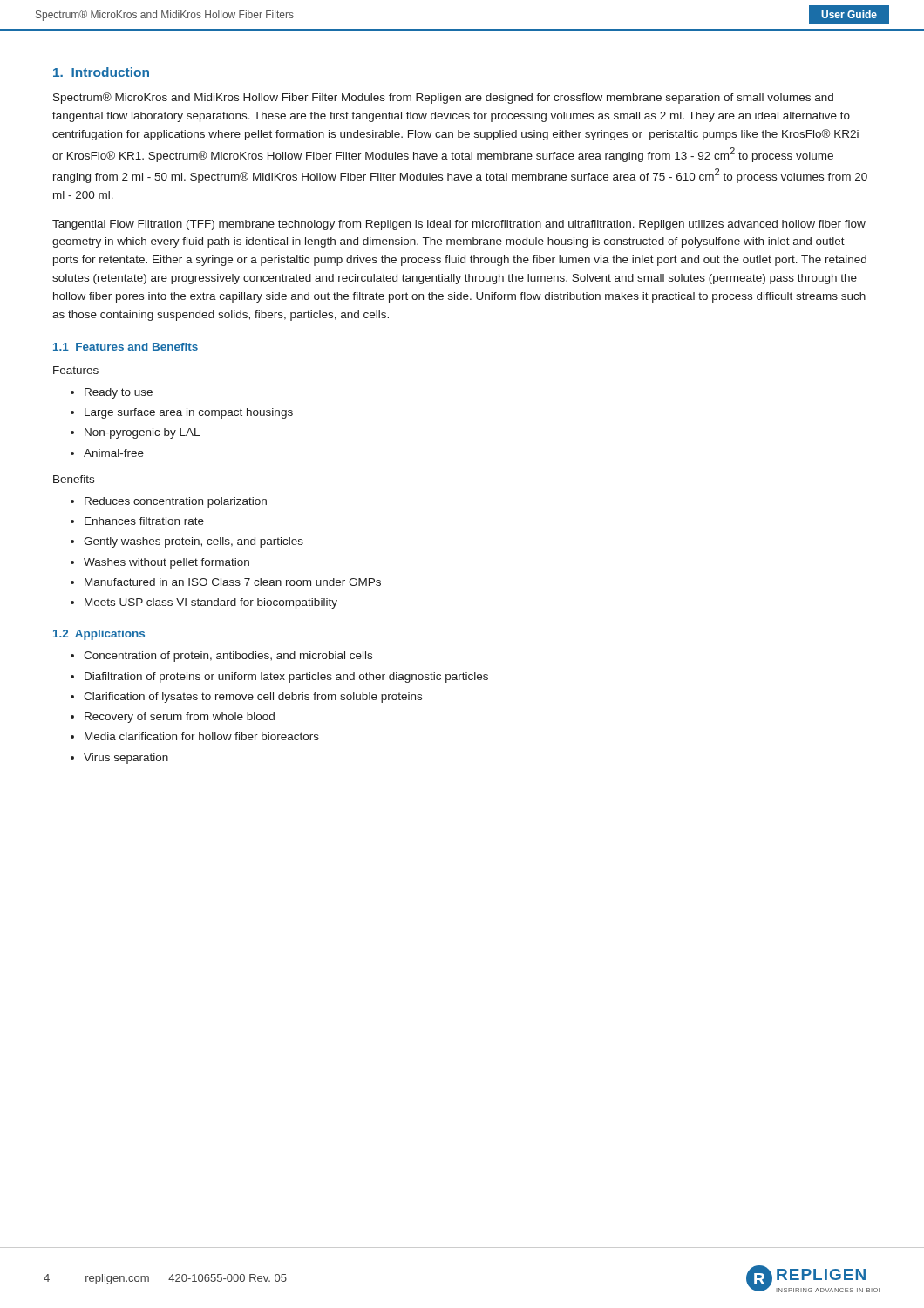
Task: Select the passage starting "1.2 Applications"
Action: [x=99, y=634]
